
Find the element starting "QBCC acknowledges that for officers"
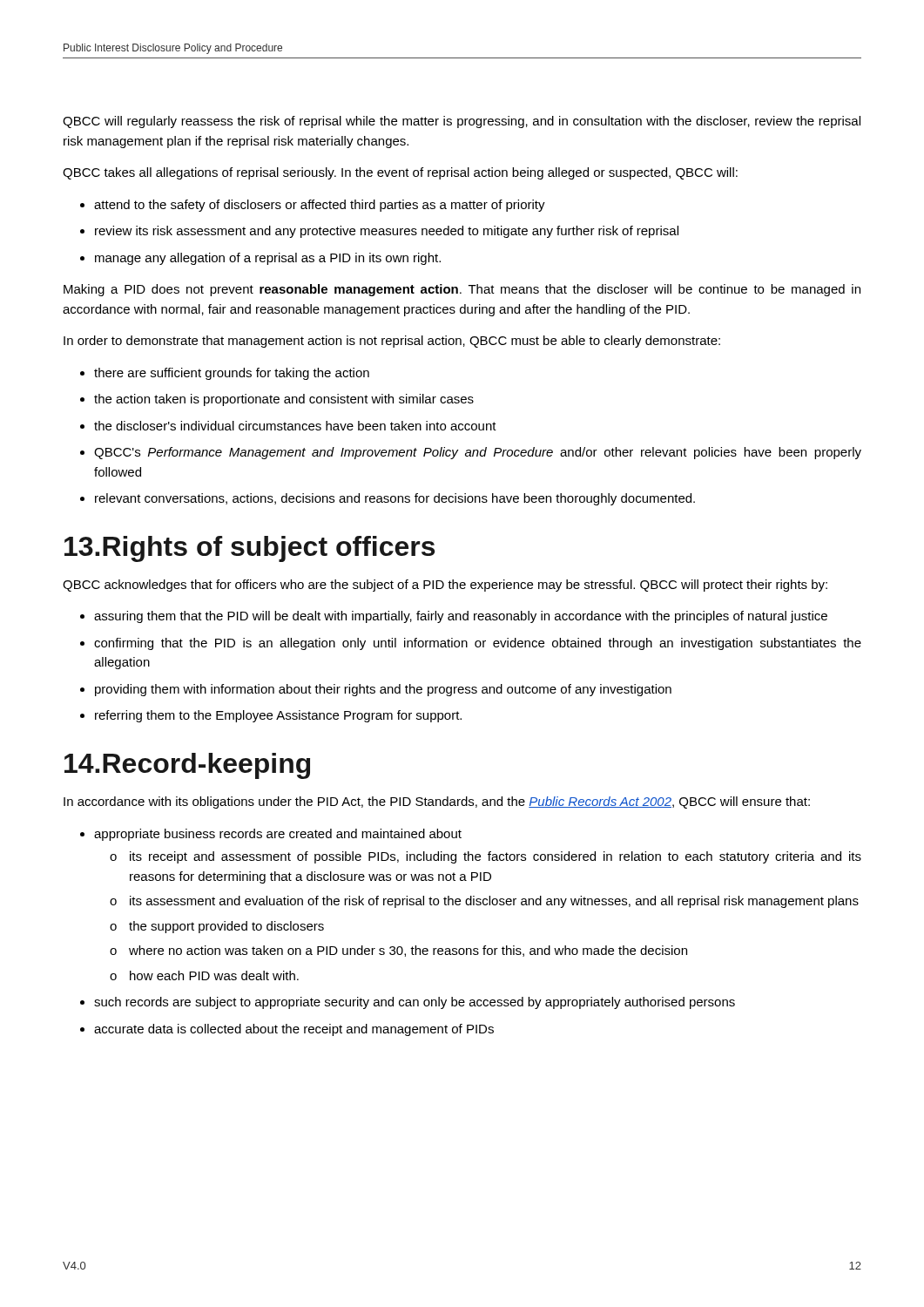click(x=462, y=585)
